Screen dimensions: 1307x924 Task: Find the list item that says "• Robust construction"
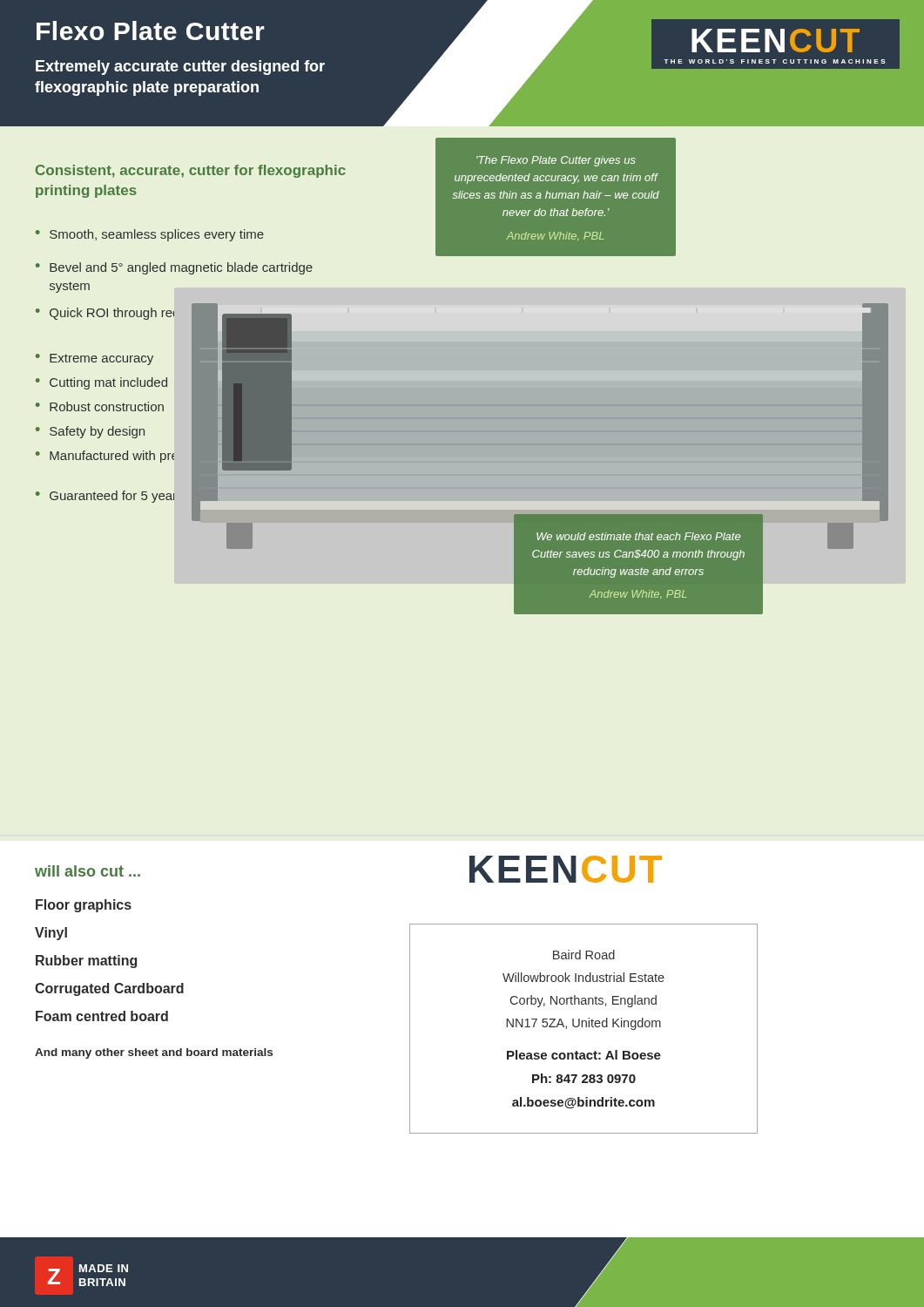click(x=100, y=406)
